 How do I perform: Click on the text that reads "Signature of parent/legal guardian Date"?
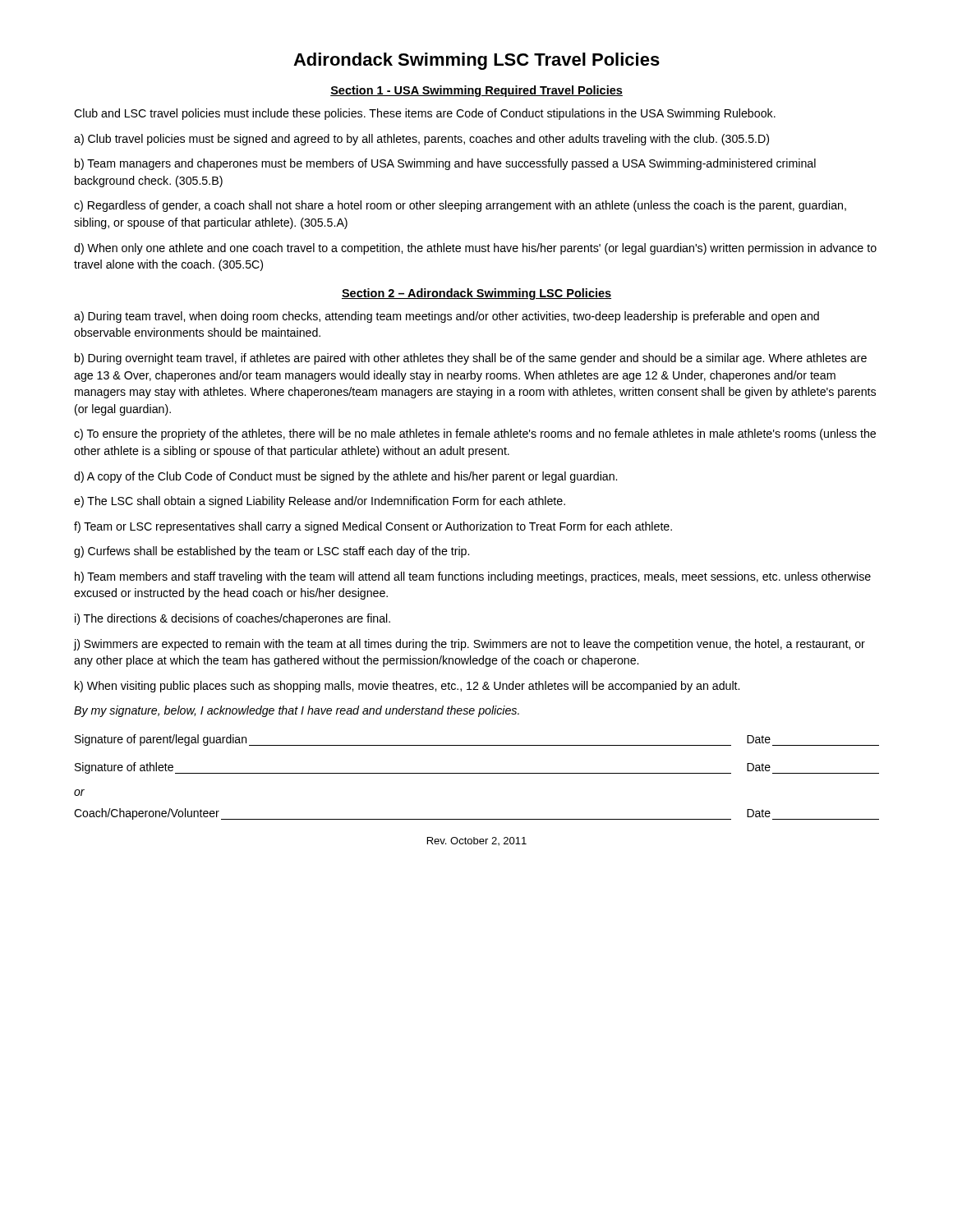[x=476, y=739]
